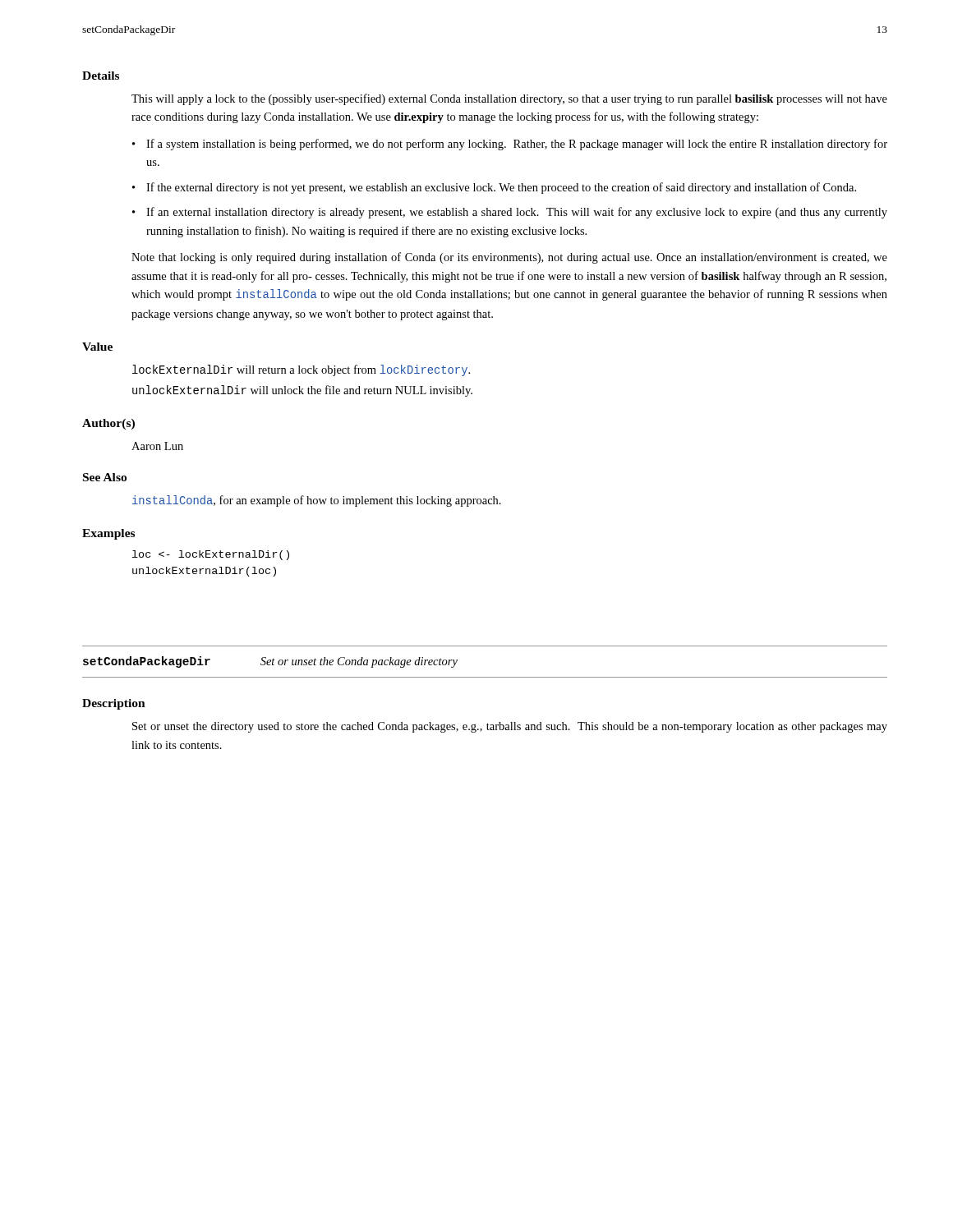Where is the passage that starts "lockExternalDir will return a lock object from"?

point(301,370)
